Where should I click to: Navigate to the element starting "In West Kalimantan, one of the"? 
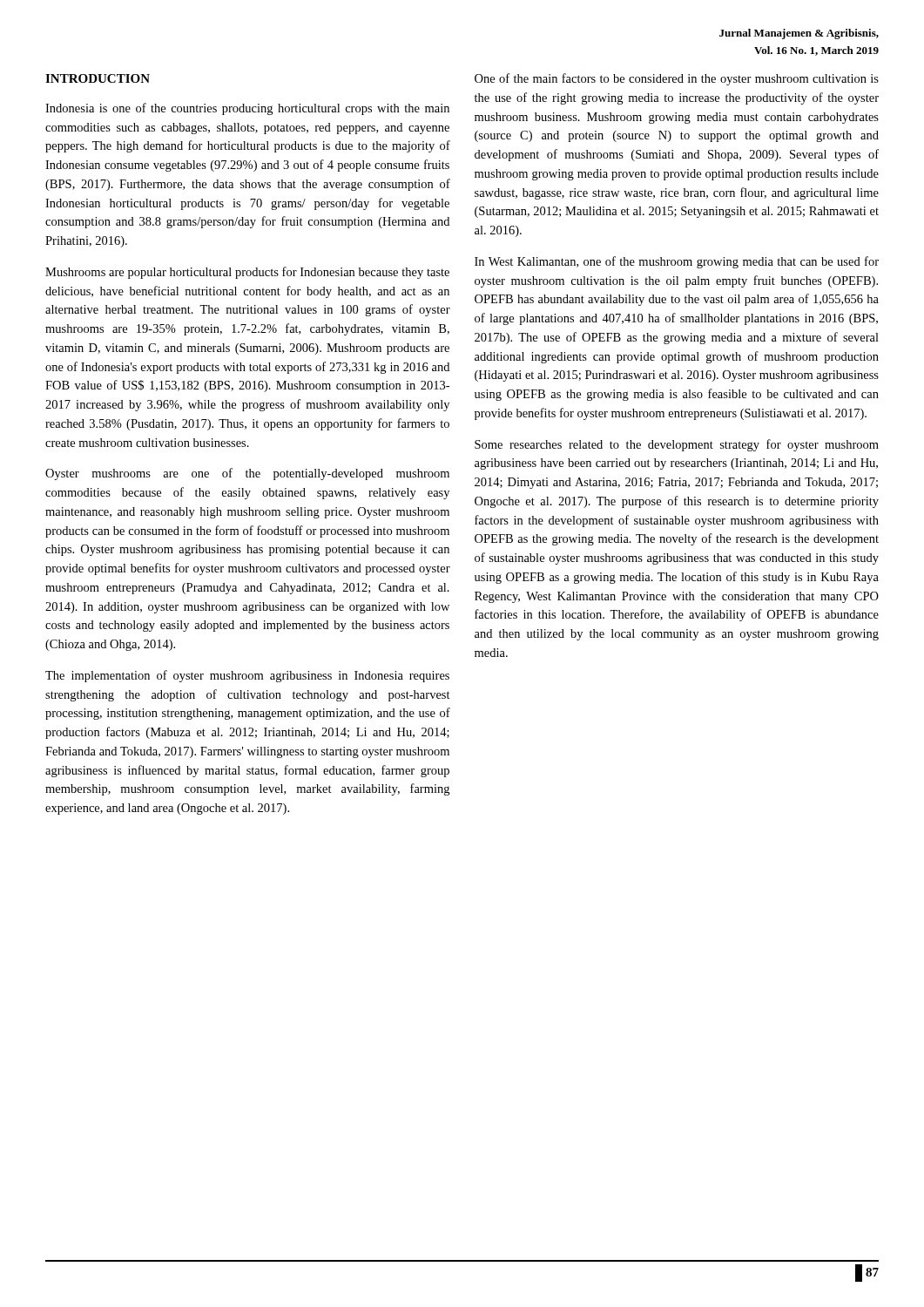click(x=676, y=337)
